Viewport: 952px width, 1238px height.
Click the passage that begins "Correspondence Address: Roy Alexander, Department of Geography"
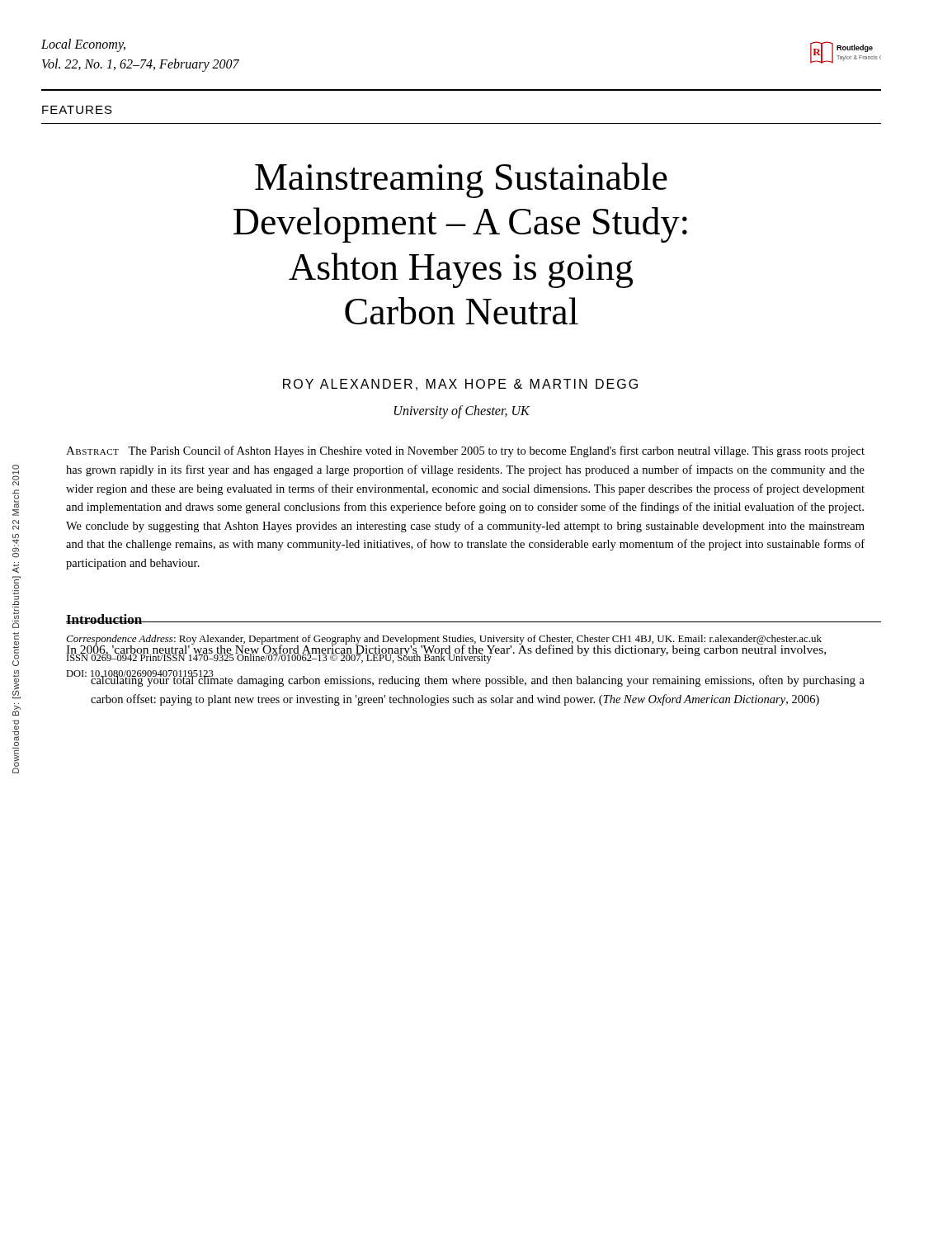pos(474,639)
